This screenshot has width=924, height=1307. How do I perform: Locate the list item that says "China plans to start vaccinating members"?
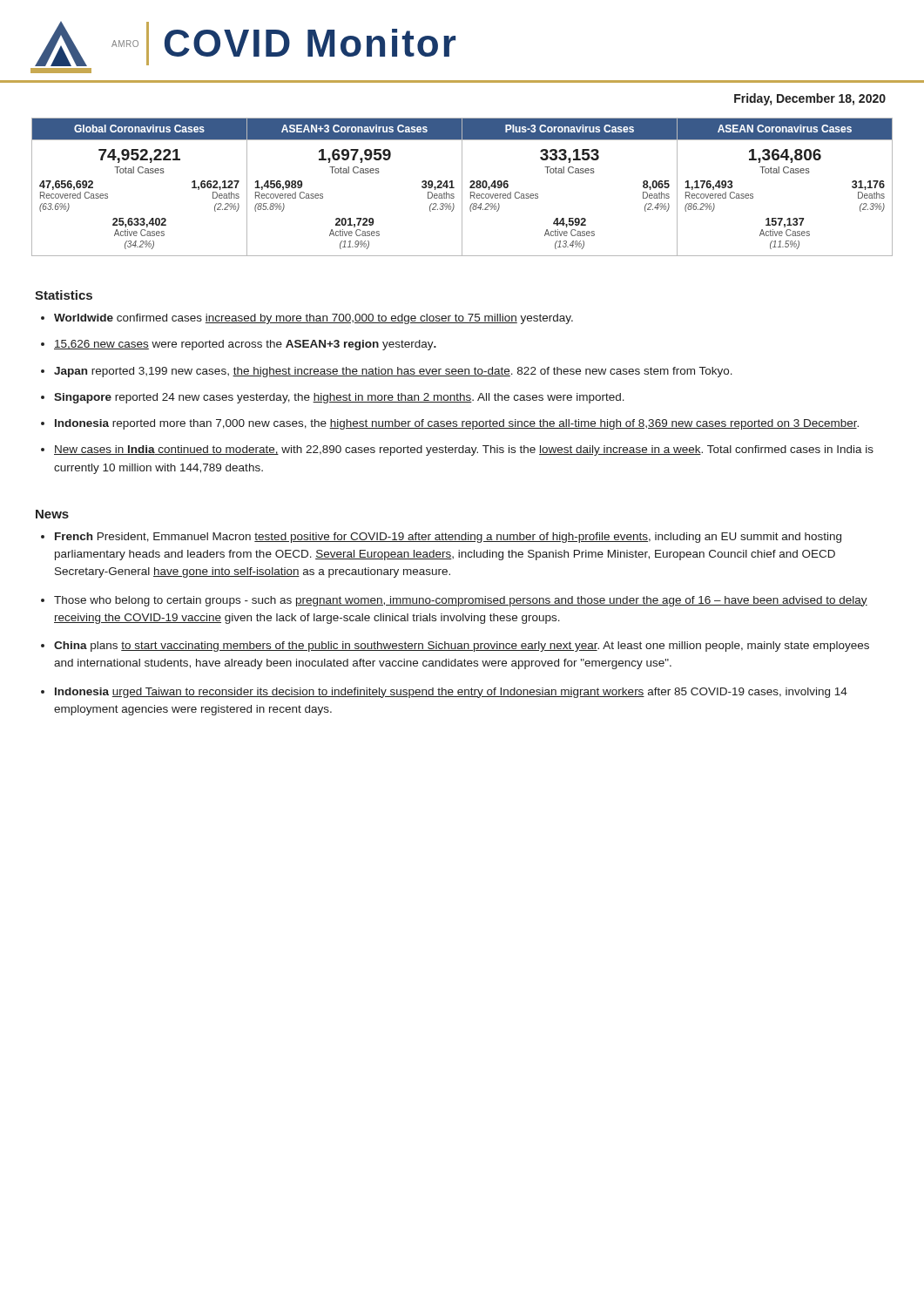(x=462, y=654)
